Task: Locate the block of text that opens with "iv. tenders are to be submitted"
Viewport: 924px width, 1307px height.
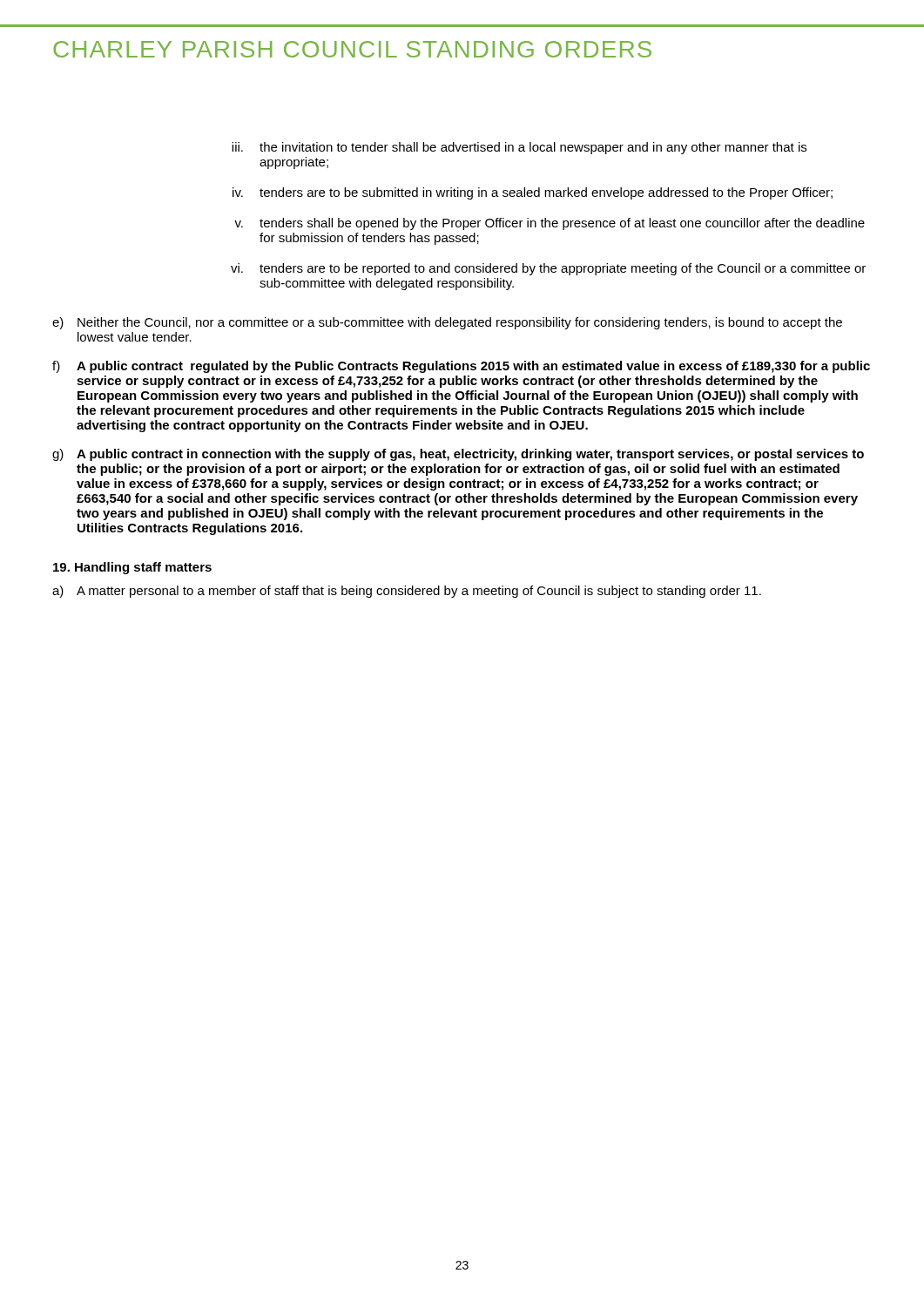Action: point(540,192)
